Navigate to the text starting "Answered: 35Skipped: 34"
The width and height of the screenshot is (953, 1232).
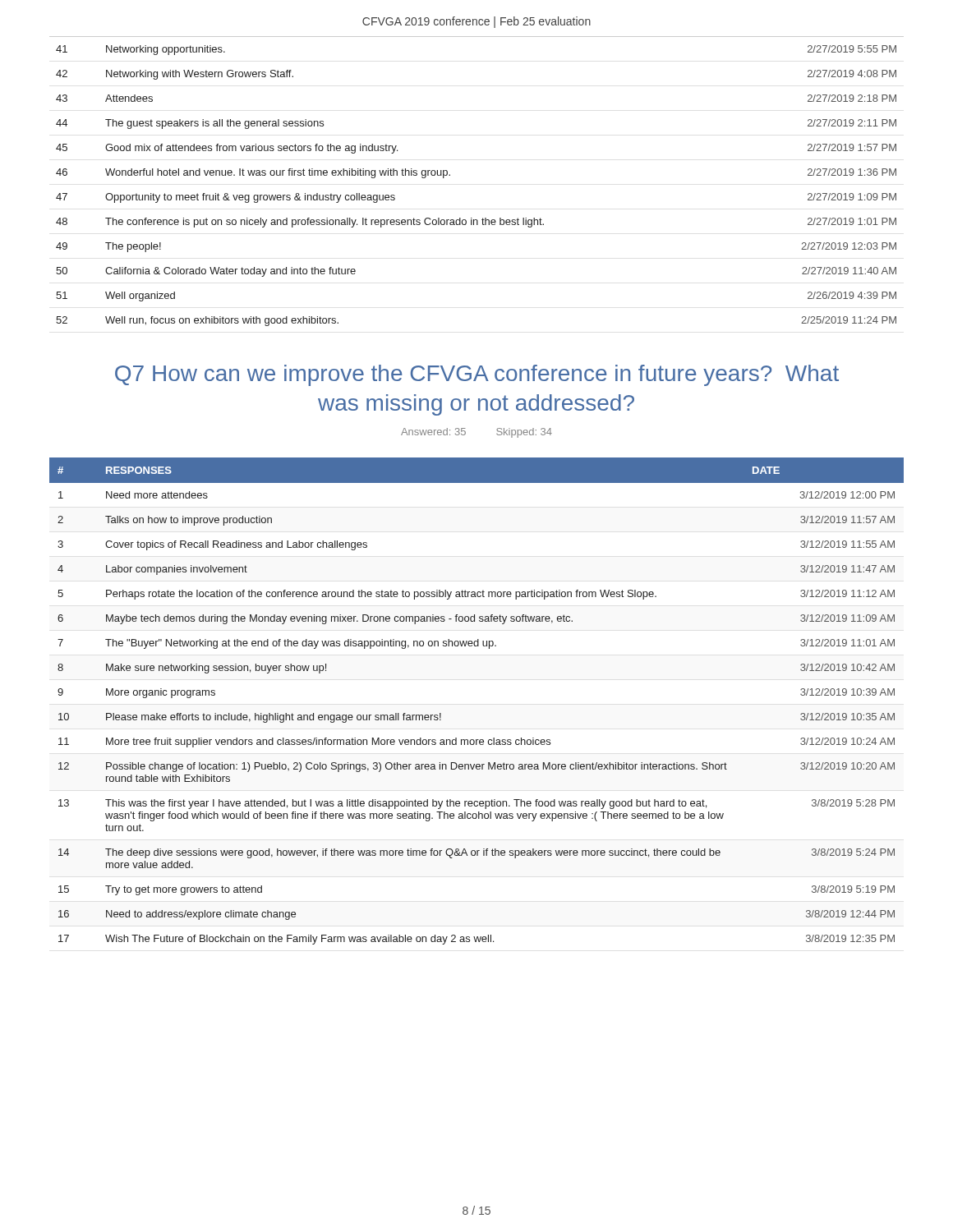click(x=476, y=431)
